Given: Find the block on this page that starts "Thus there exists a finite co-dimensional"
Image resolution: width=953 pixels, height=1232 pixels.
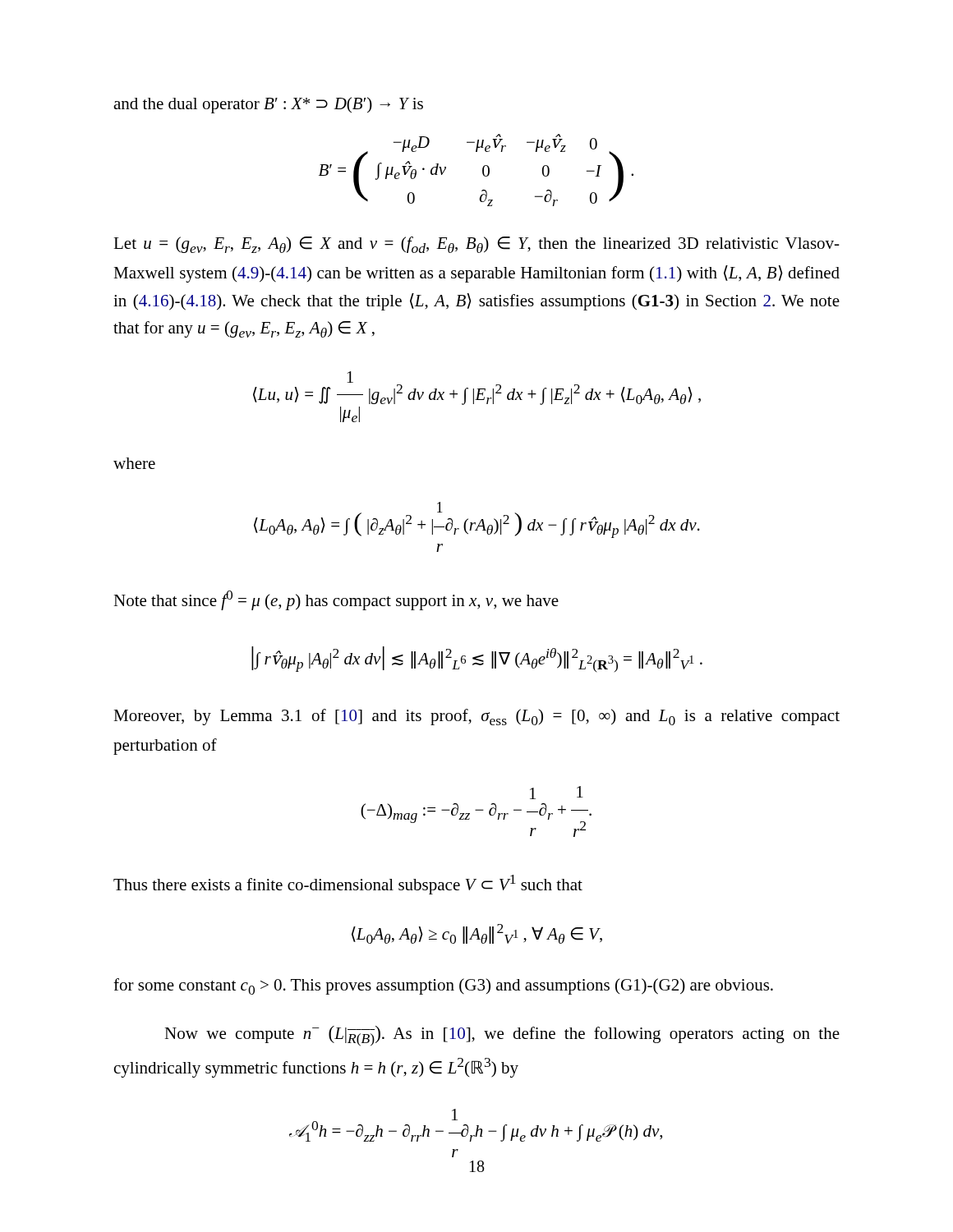Looking at the screenshot, I should [x=348, y=883].
